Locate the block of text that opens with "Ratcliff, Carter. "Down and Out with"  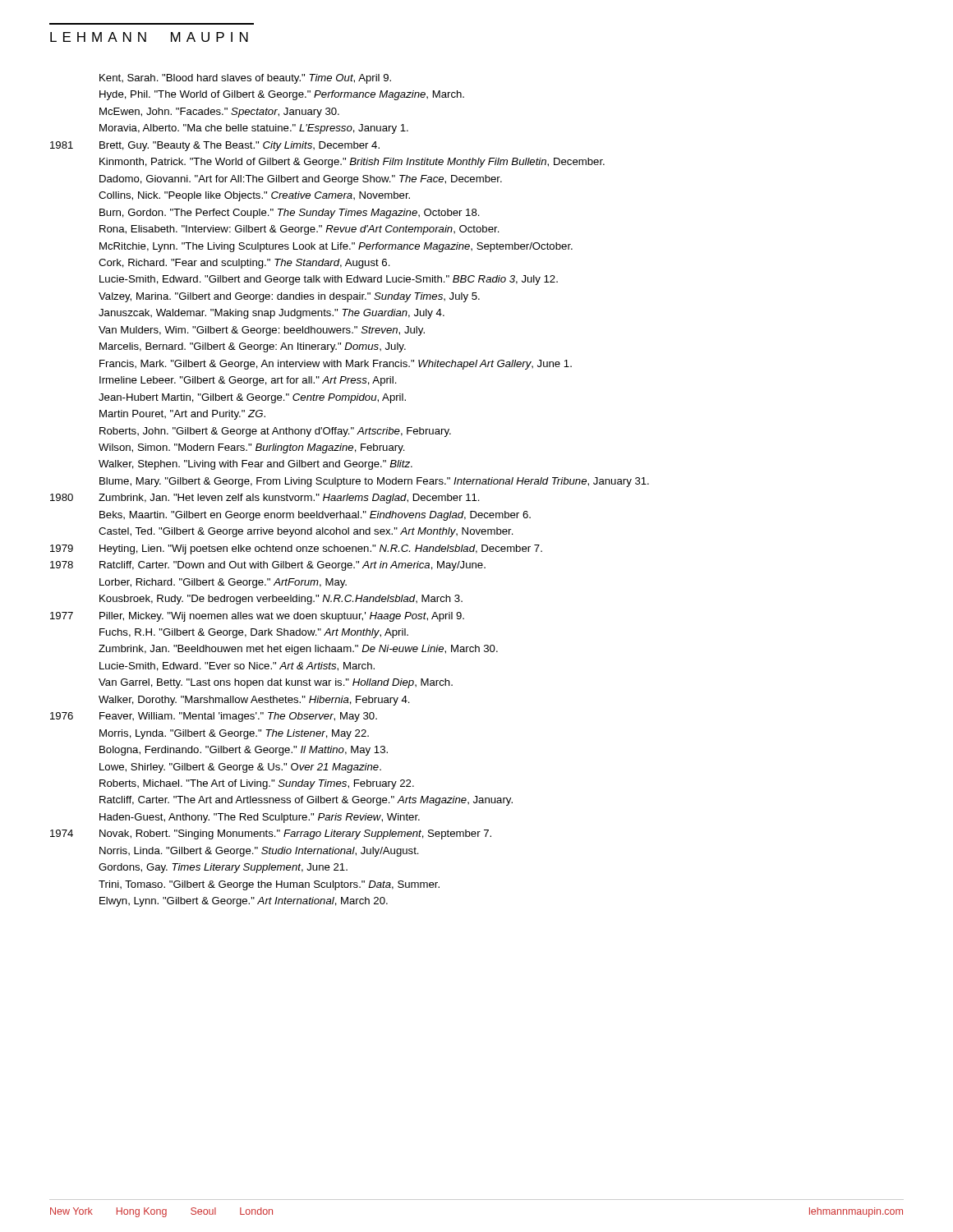click(292, 565)
